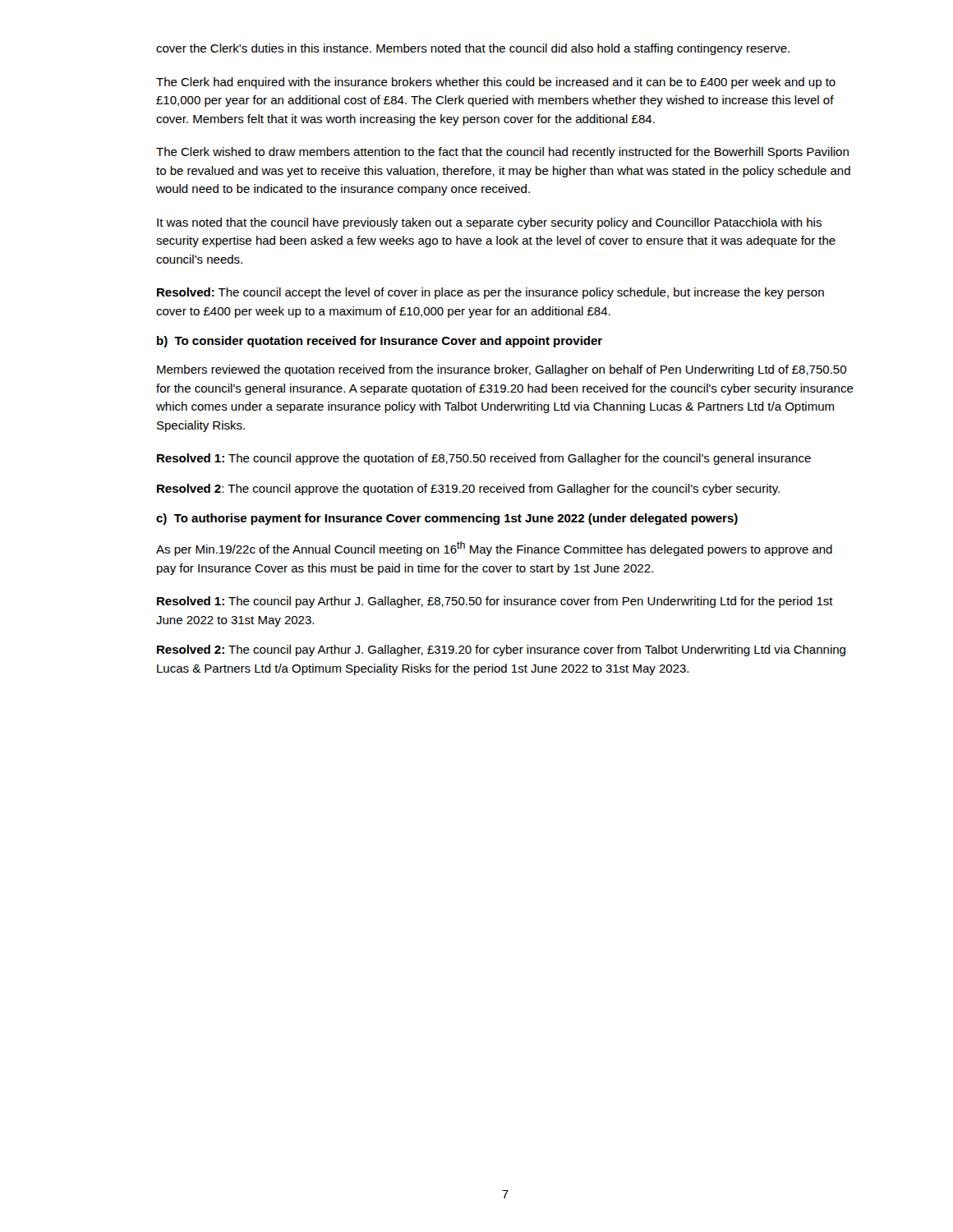
Task: Locate the text block with the text "Resolved 1: The council pay Arthur J."
Action: pos(494,610)
